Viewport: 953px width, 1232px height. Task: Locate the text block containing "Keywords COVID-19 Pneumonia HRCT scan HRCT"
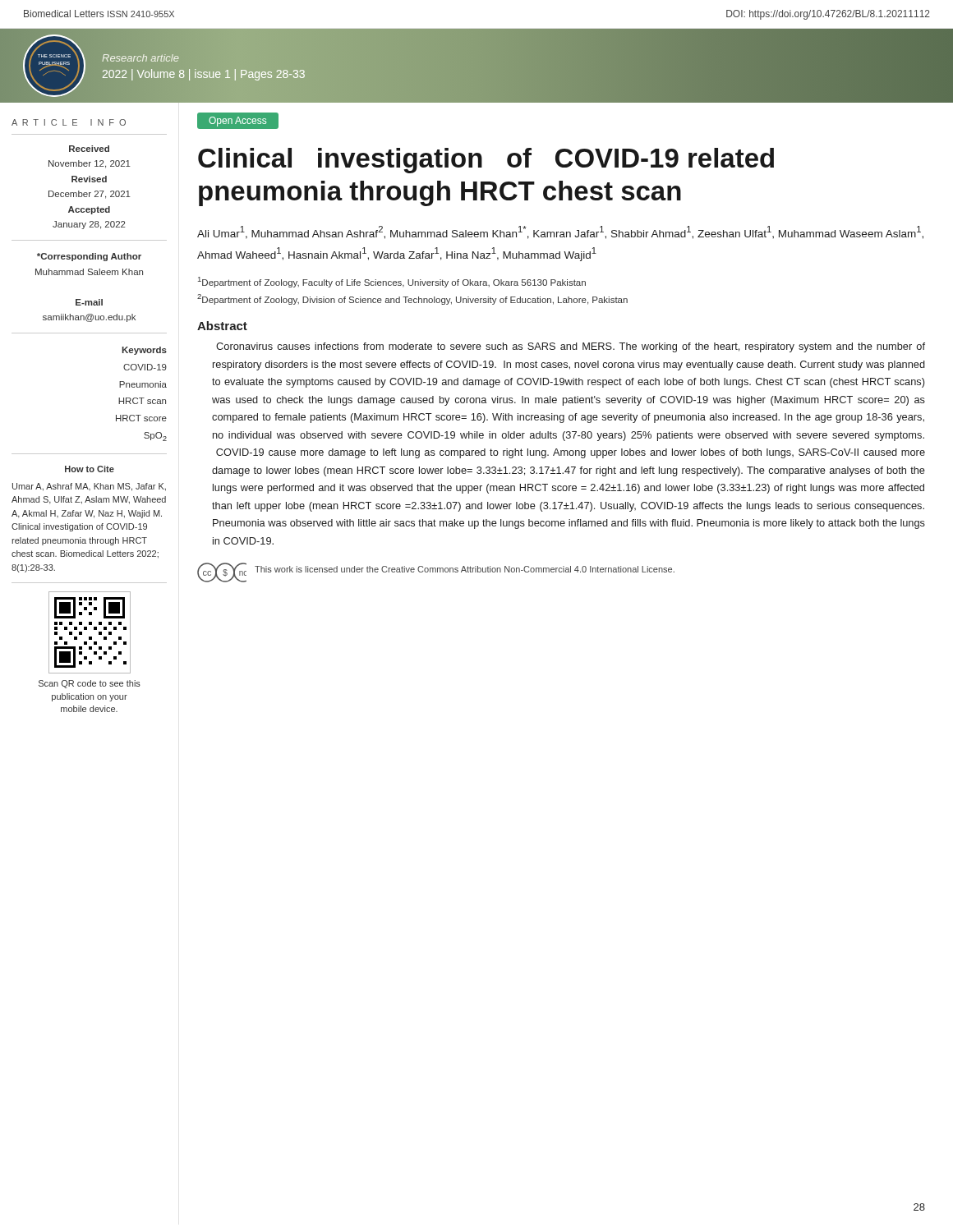141,394
